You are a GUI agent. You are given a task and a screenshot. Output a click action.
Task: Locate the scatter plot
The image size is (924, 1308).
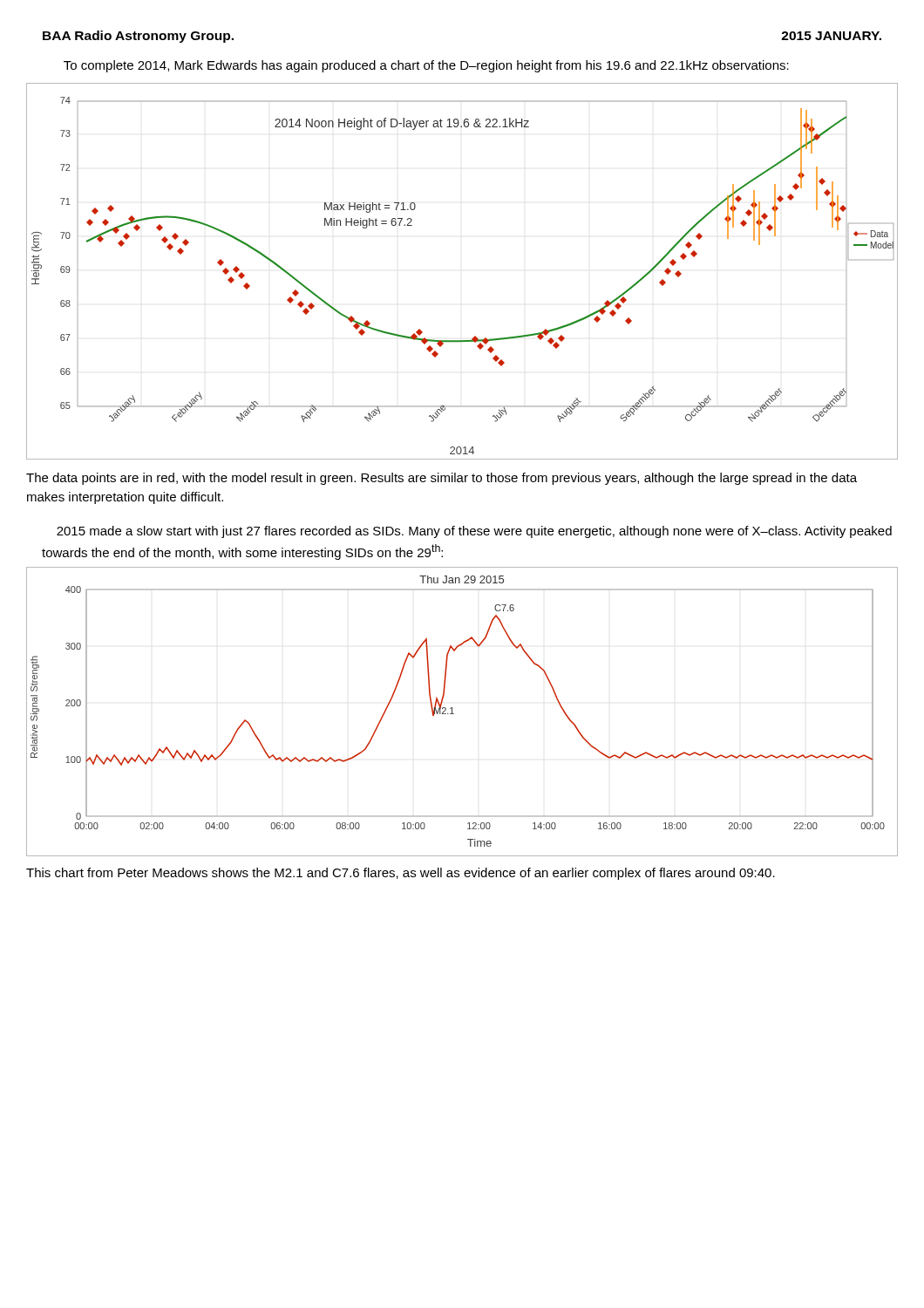[x=462, y=271]
